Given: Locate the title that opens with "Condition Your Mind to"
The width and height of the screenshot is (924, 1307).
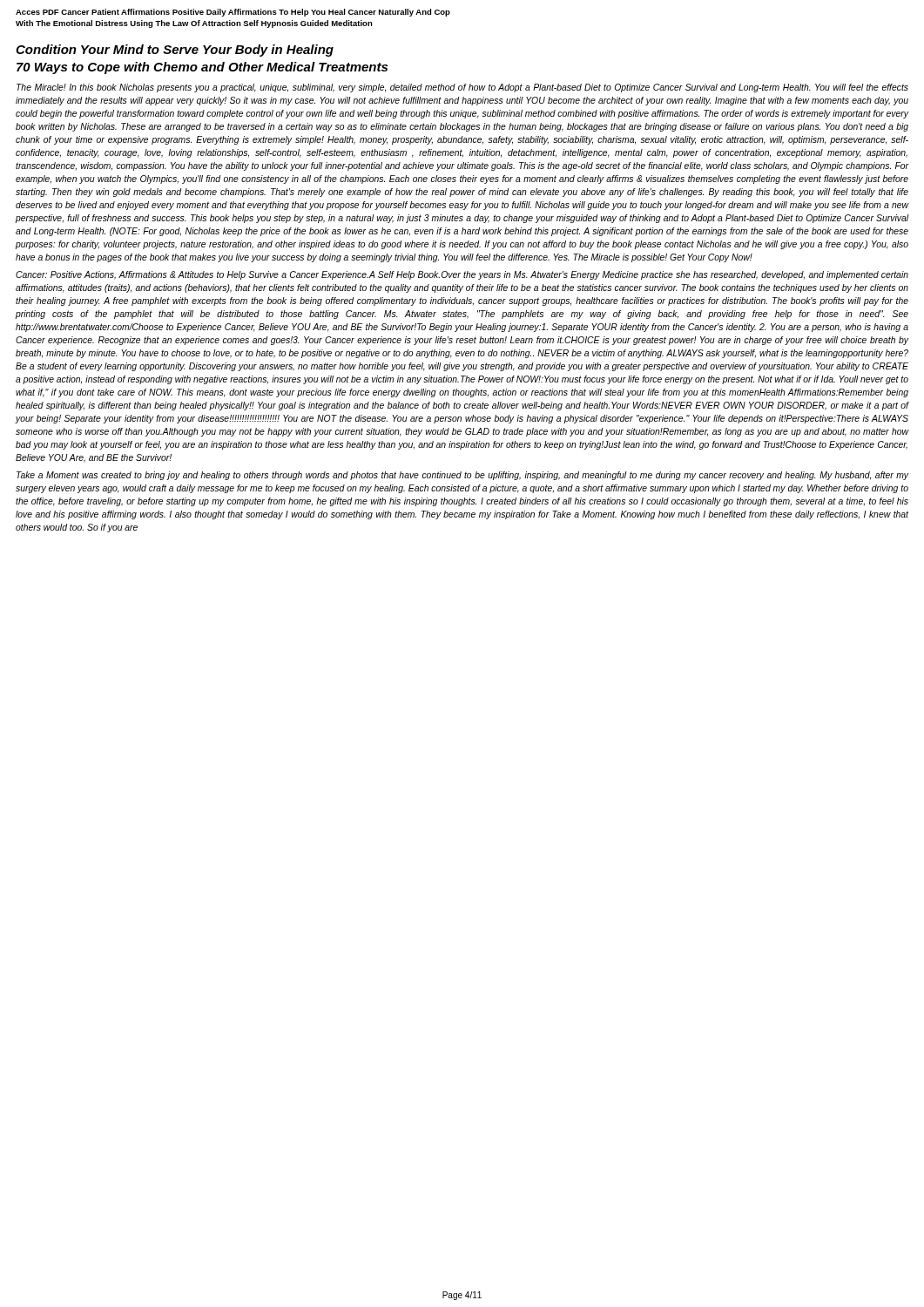Looking at the screenshot, I should click(175, 51).
